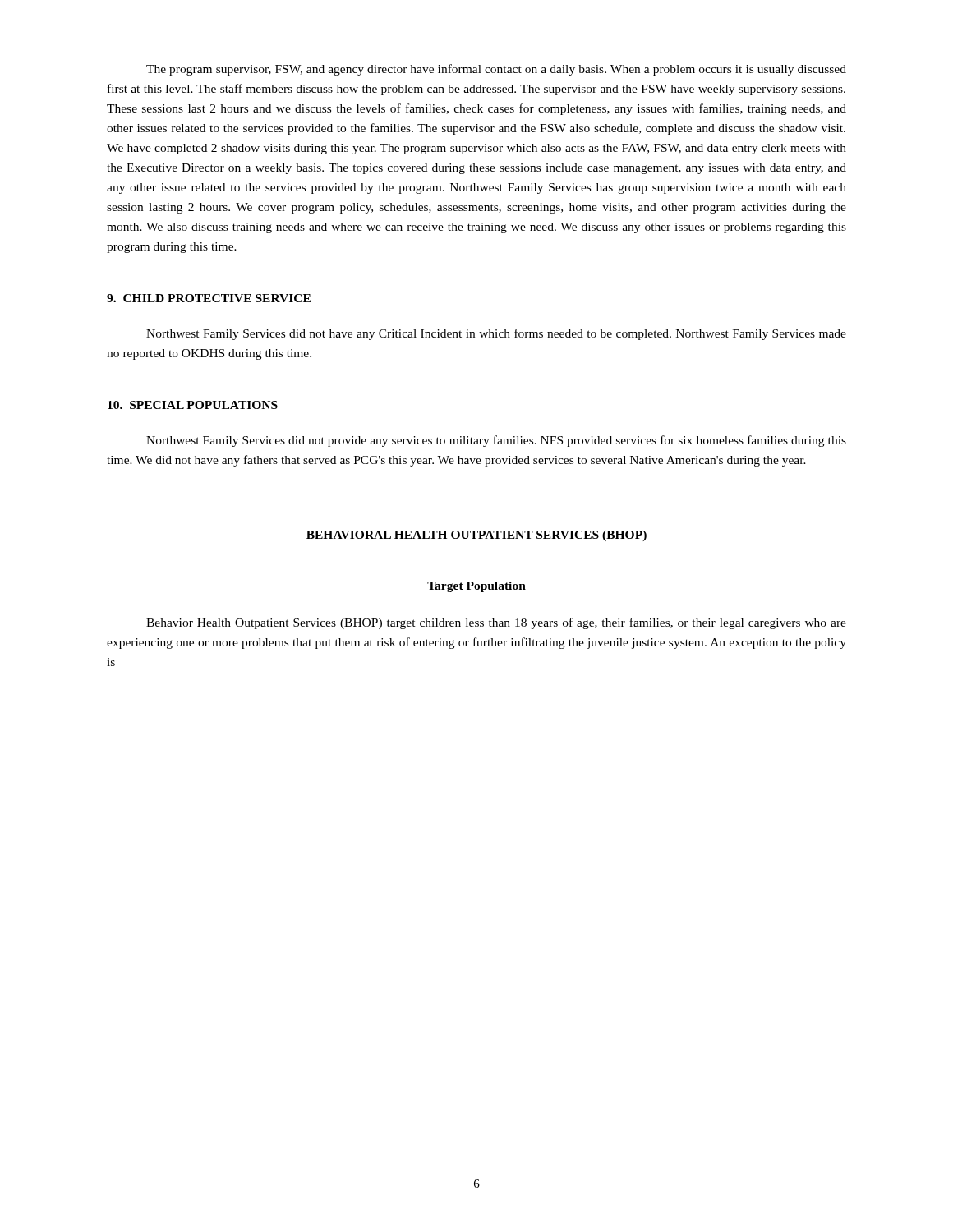Click the passage that begins "Northwest Family Services did not provide"

click(476, 450)
